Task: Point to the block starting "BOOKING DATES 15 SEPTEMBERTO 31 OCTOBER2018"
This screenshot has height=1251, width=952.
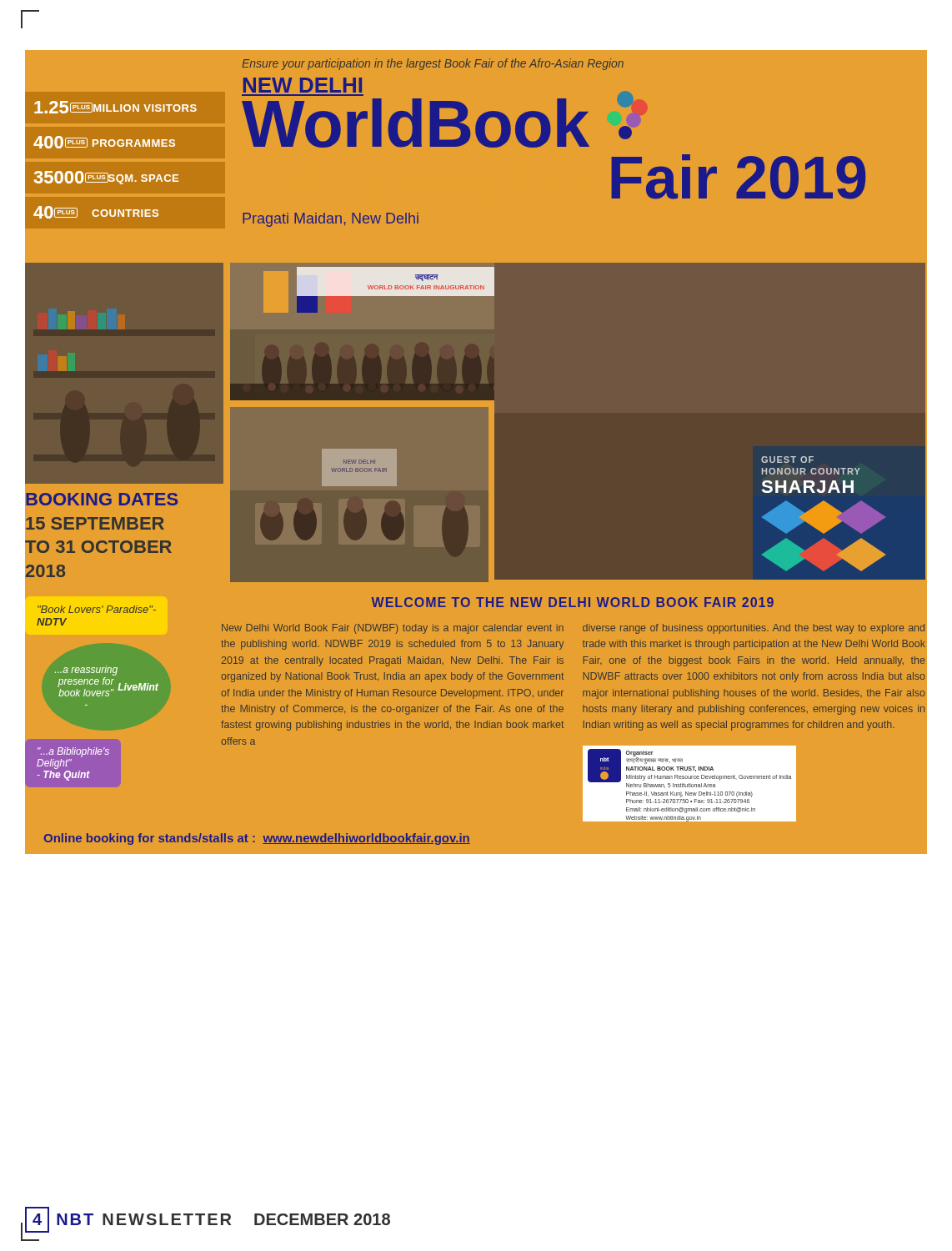Action: 123,536
